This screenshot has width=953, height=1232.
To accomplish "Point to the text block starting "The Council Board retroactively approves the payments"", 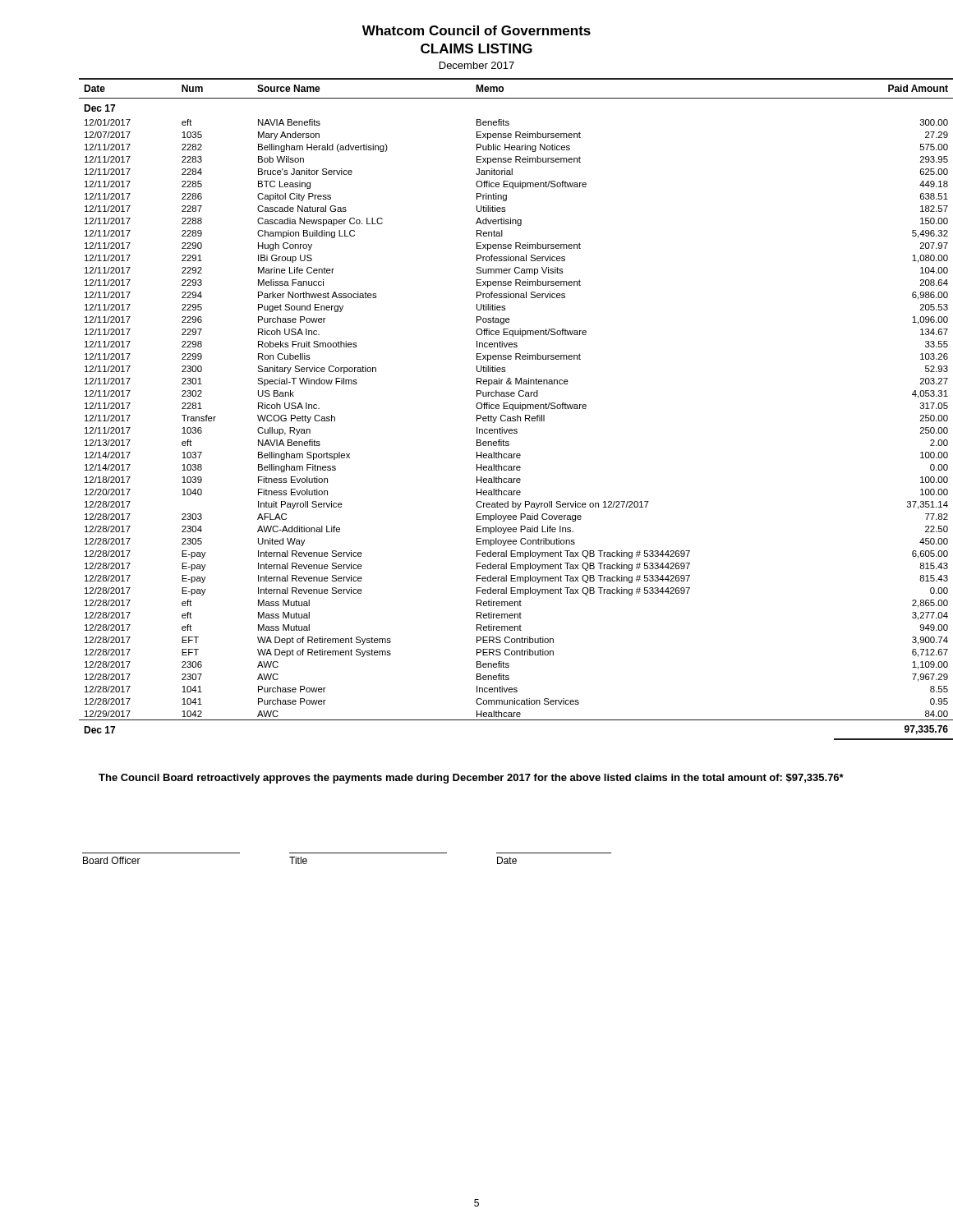I will point(471,777).
